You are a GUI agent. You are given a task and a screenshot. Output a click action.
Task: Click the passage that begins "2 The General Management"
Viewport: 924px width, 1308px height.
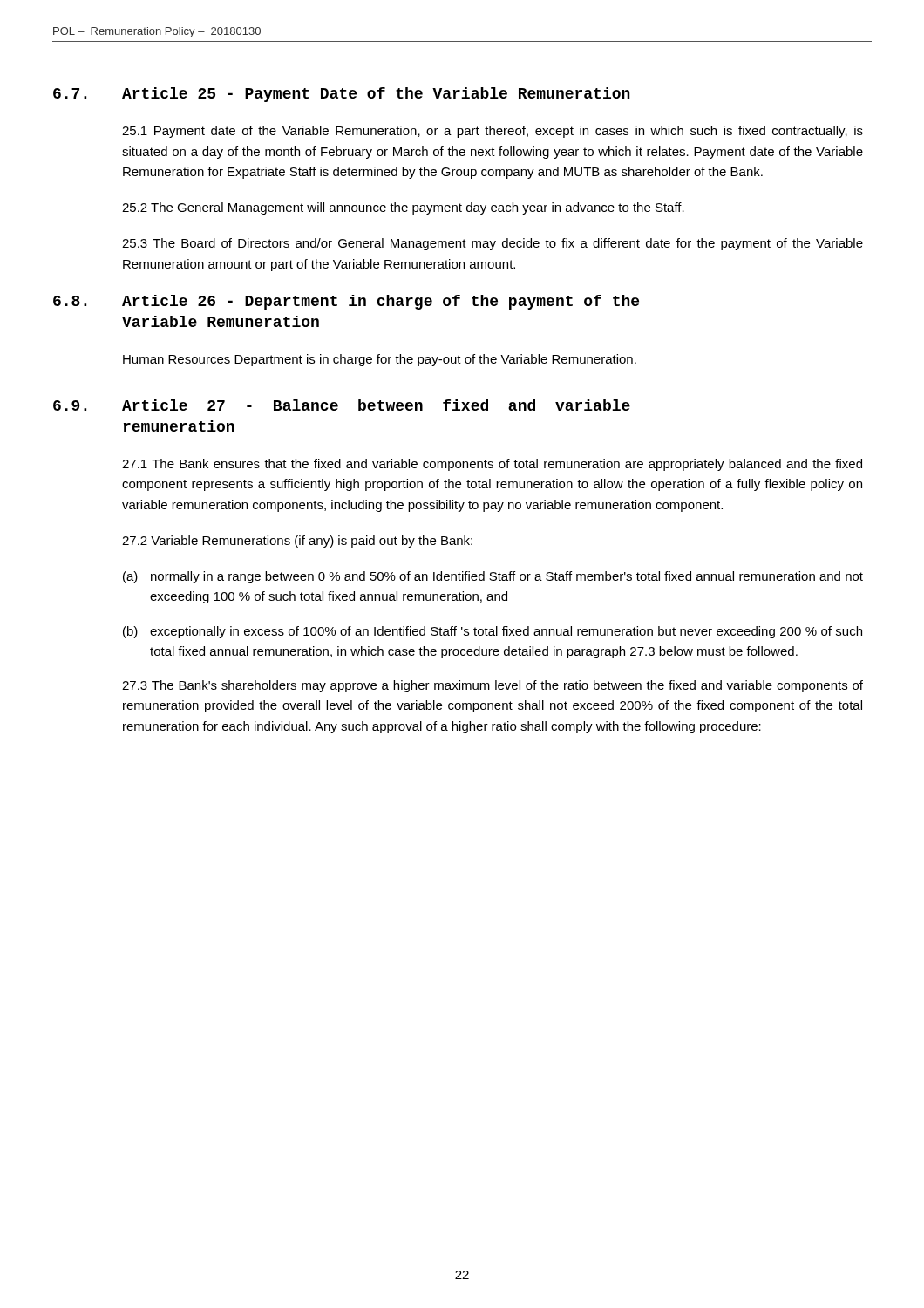tap(403, 207)
